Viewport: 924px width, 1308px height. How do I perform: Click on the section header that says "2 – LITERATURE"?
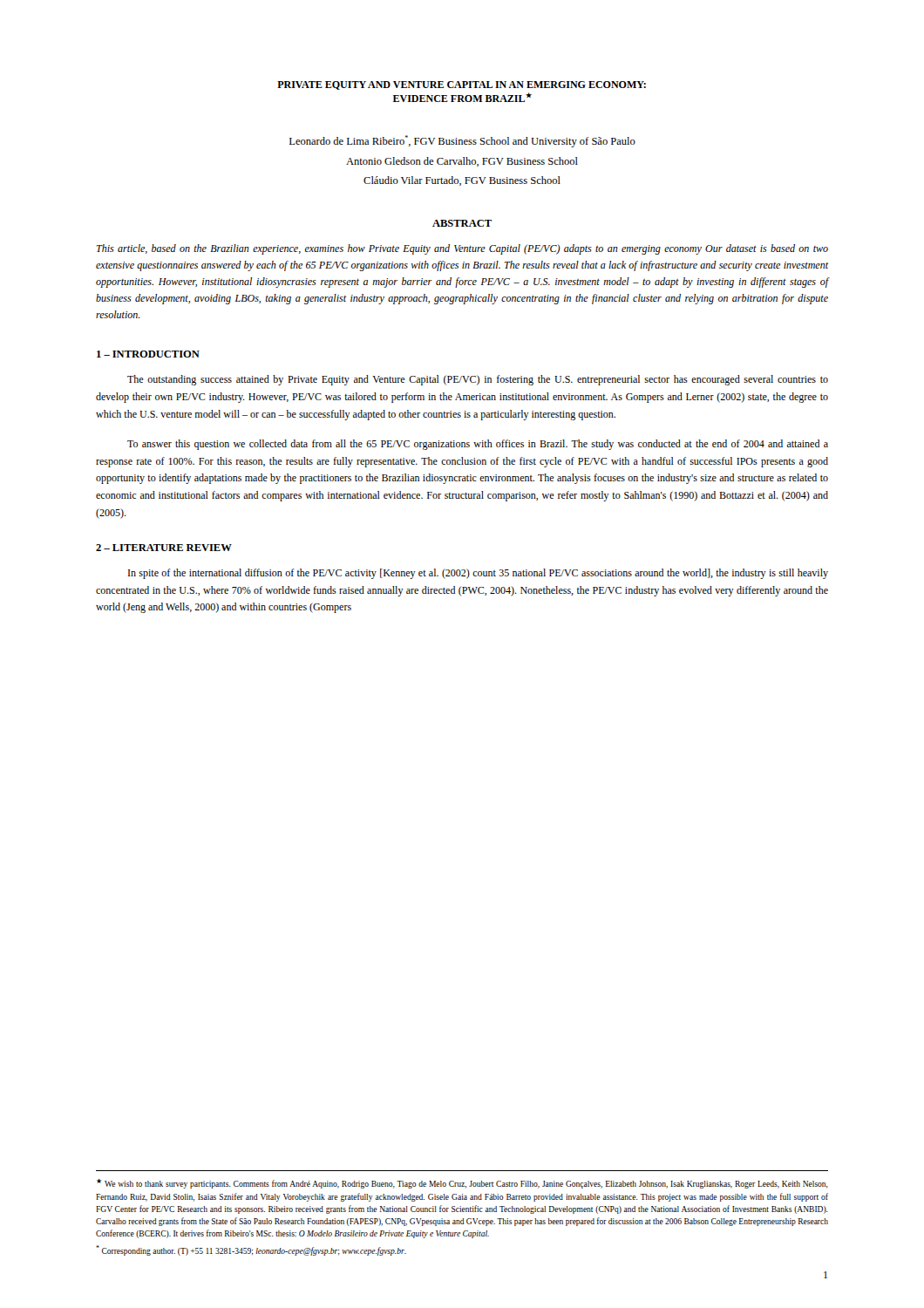point(164,547)
